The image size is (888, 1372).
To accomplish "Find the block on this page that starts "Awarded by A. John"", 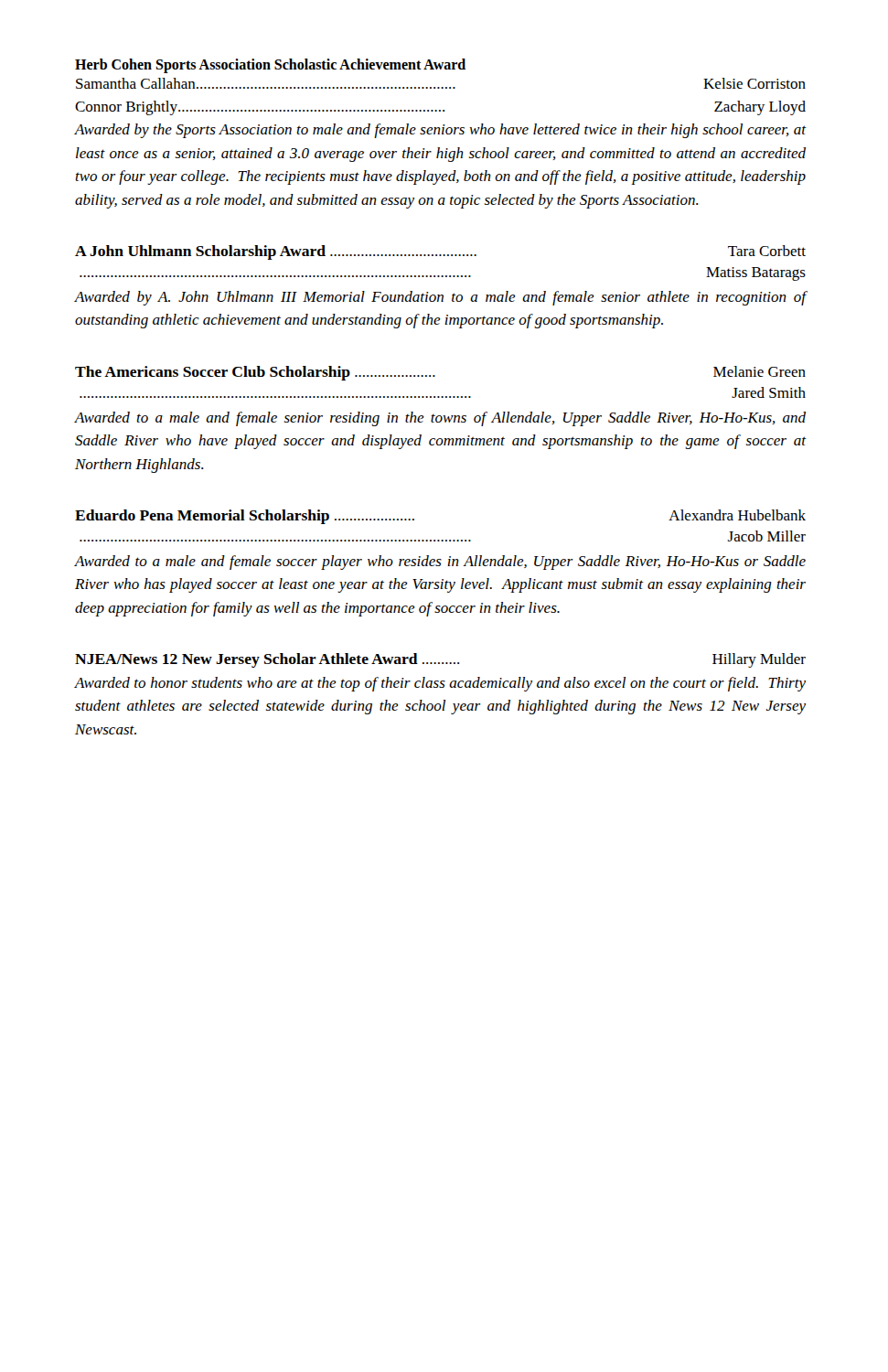I will tap(440, 308).
